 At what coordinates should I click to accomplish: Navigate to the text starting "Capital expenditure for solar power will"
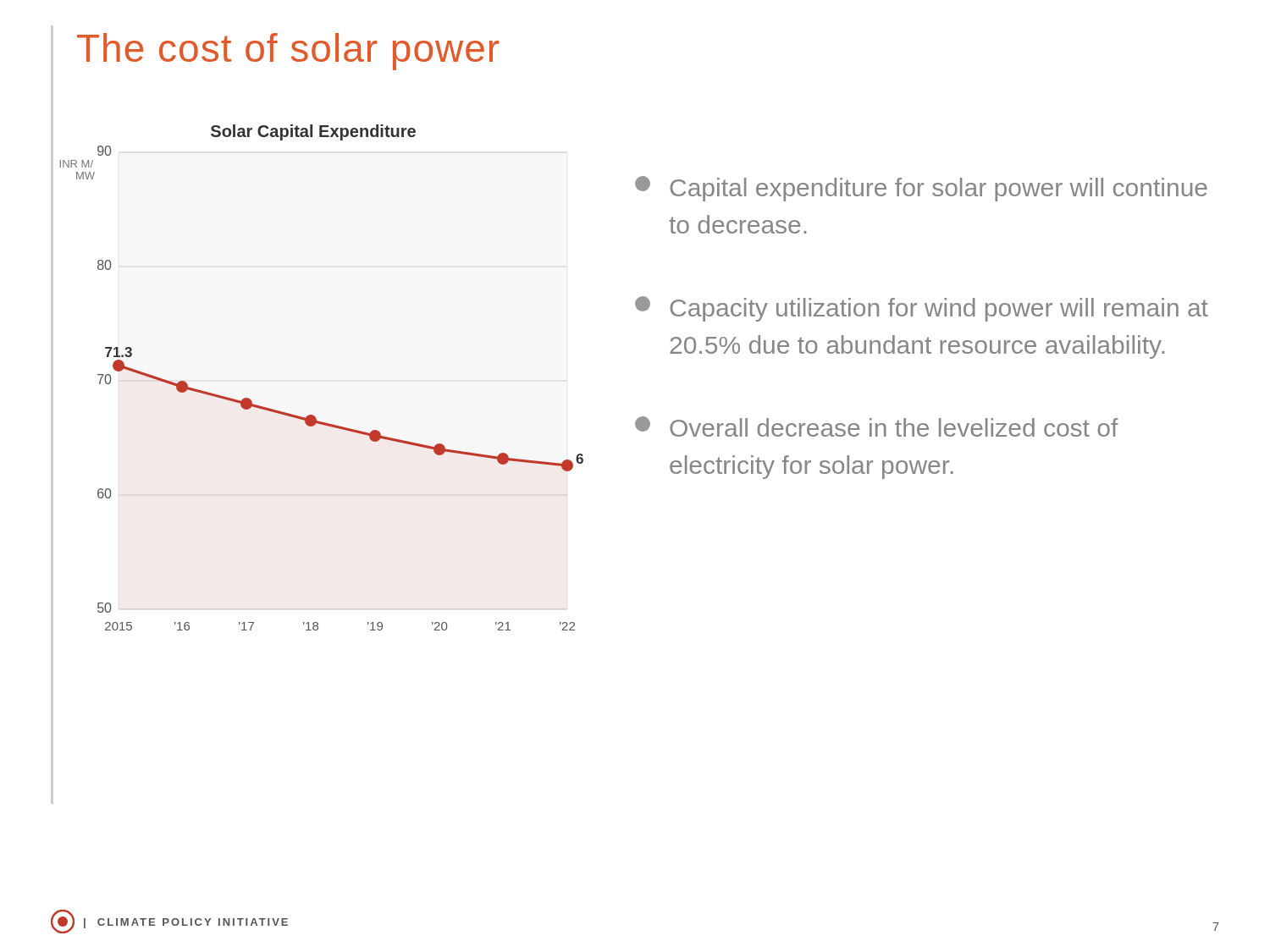(923, 206)
